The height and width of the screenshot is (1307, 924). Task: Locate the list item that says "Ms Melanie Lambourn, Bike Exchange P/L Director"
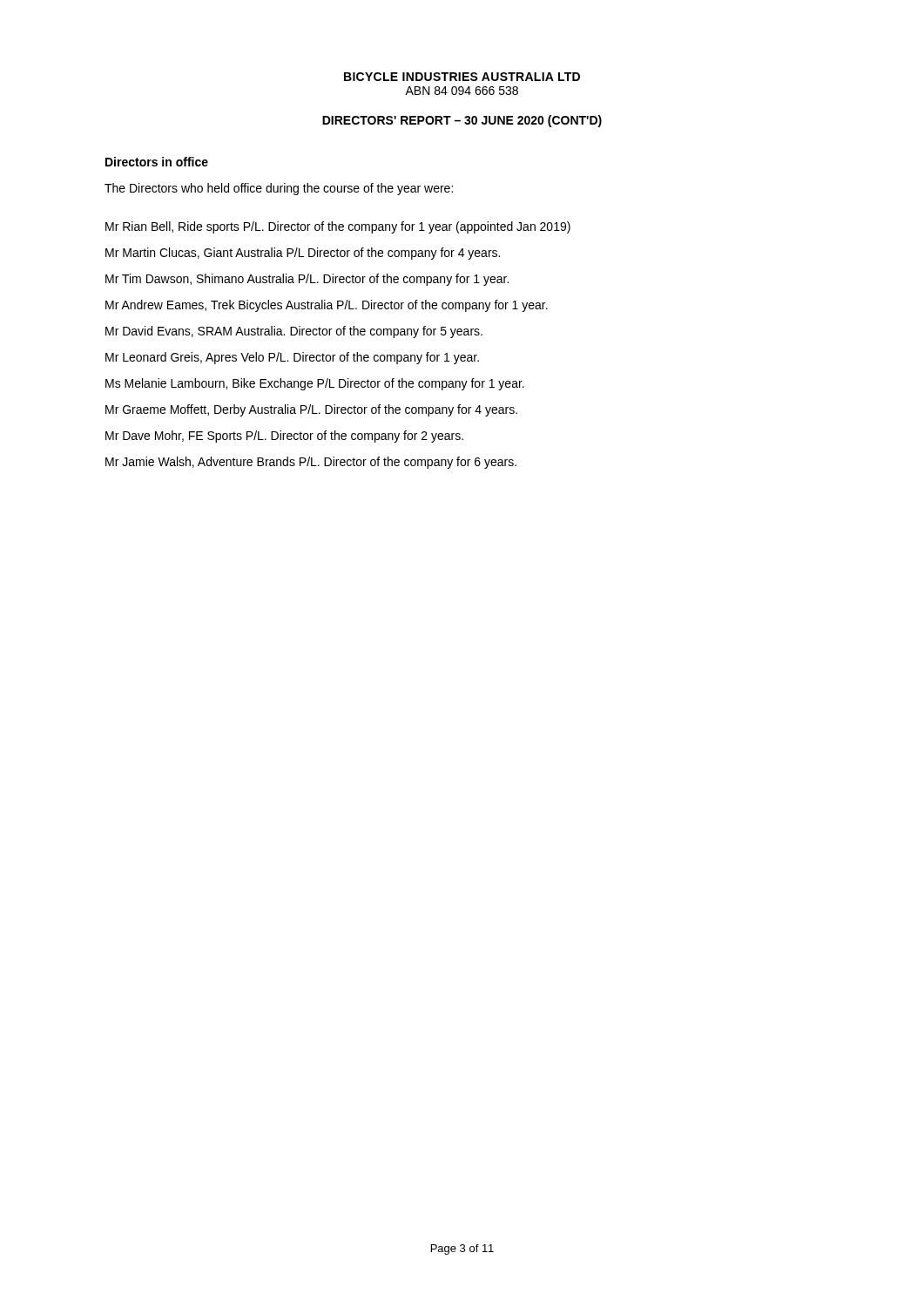[x=315, y=383]
